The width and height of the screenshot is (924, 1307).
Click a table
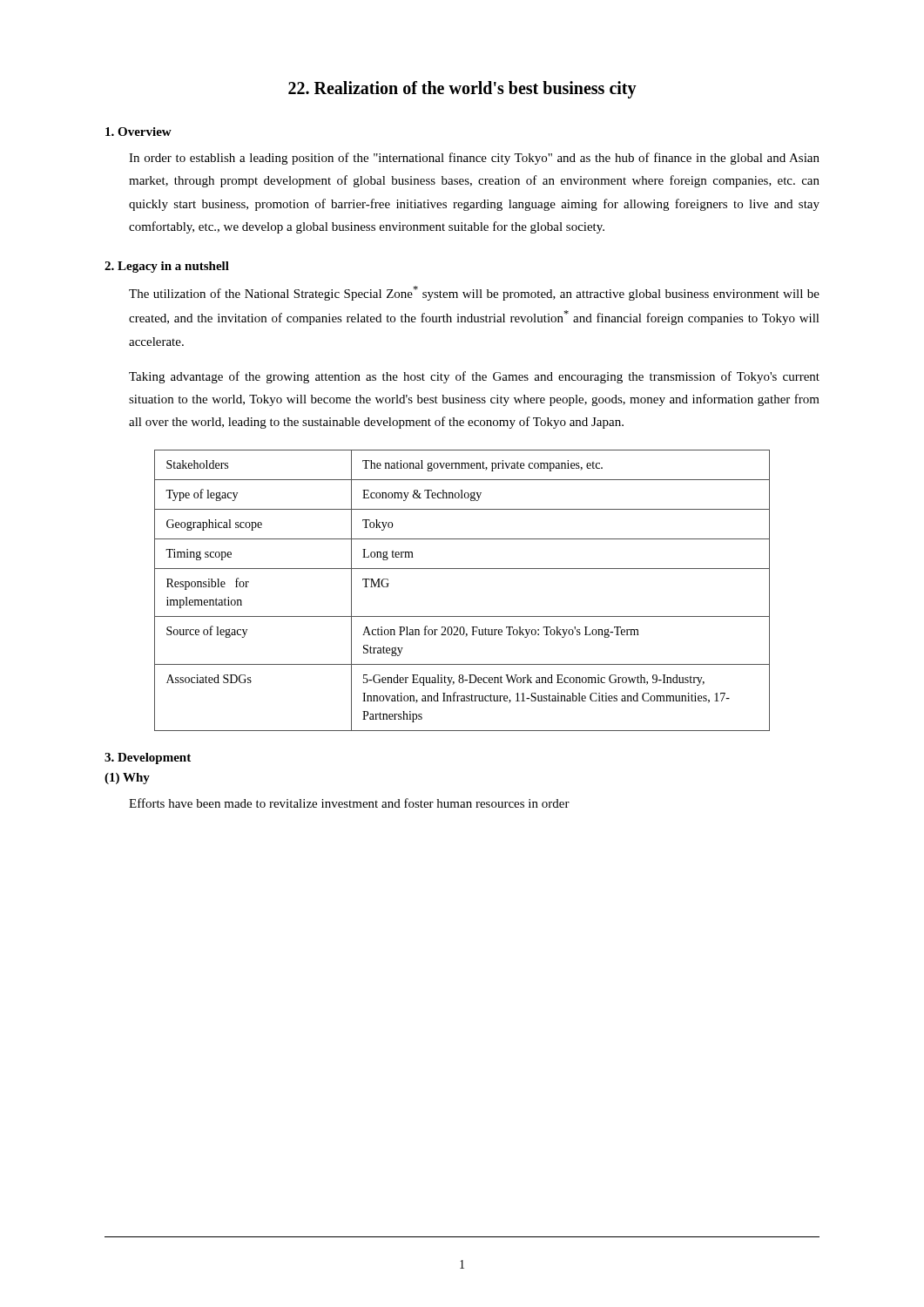462,590
